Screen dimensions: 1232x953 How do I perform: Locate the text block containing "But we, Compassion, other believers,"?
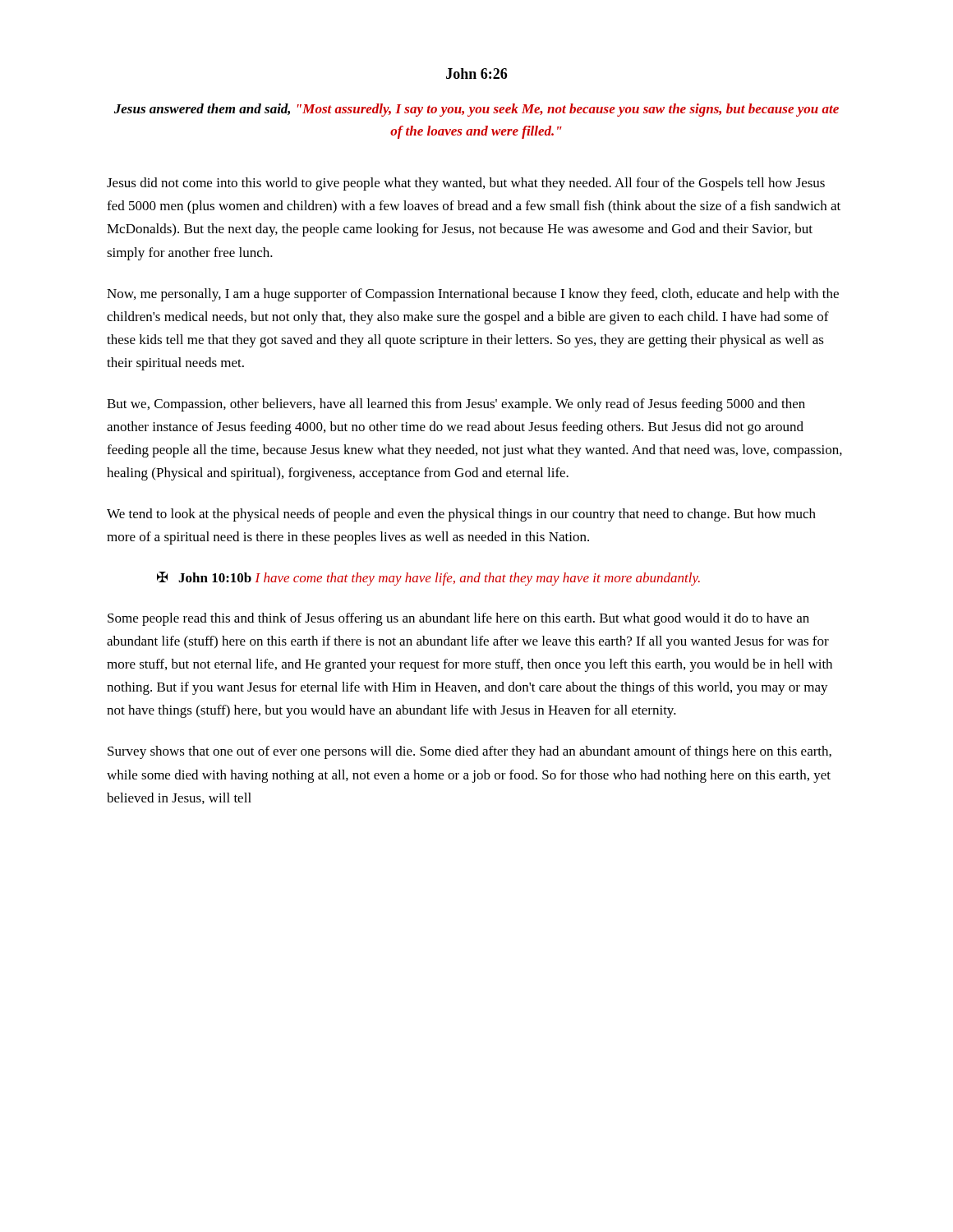tap(475, 438)
